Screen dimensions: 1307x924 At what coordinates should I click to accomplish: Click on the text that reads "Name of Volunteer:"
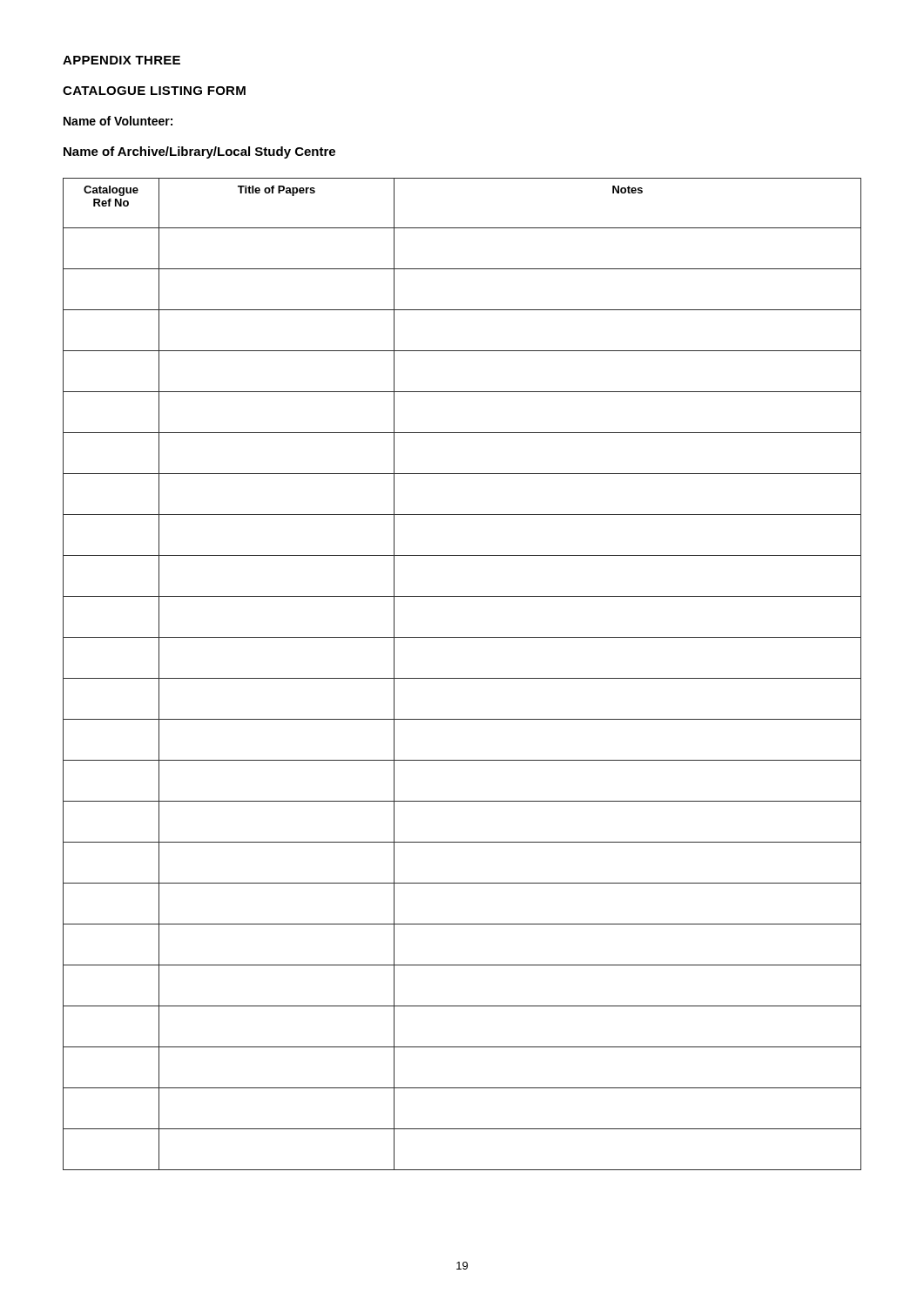118,121
